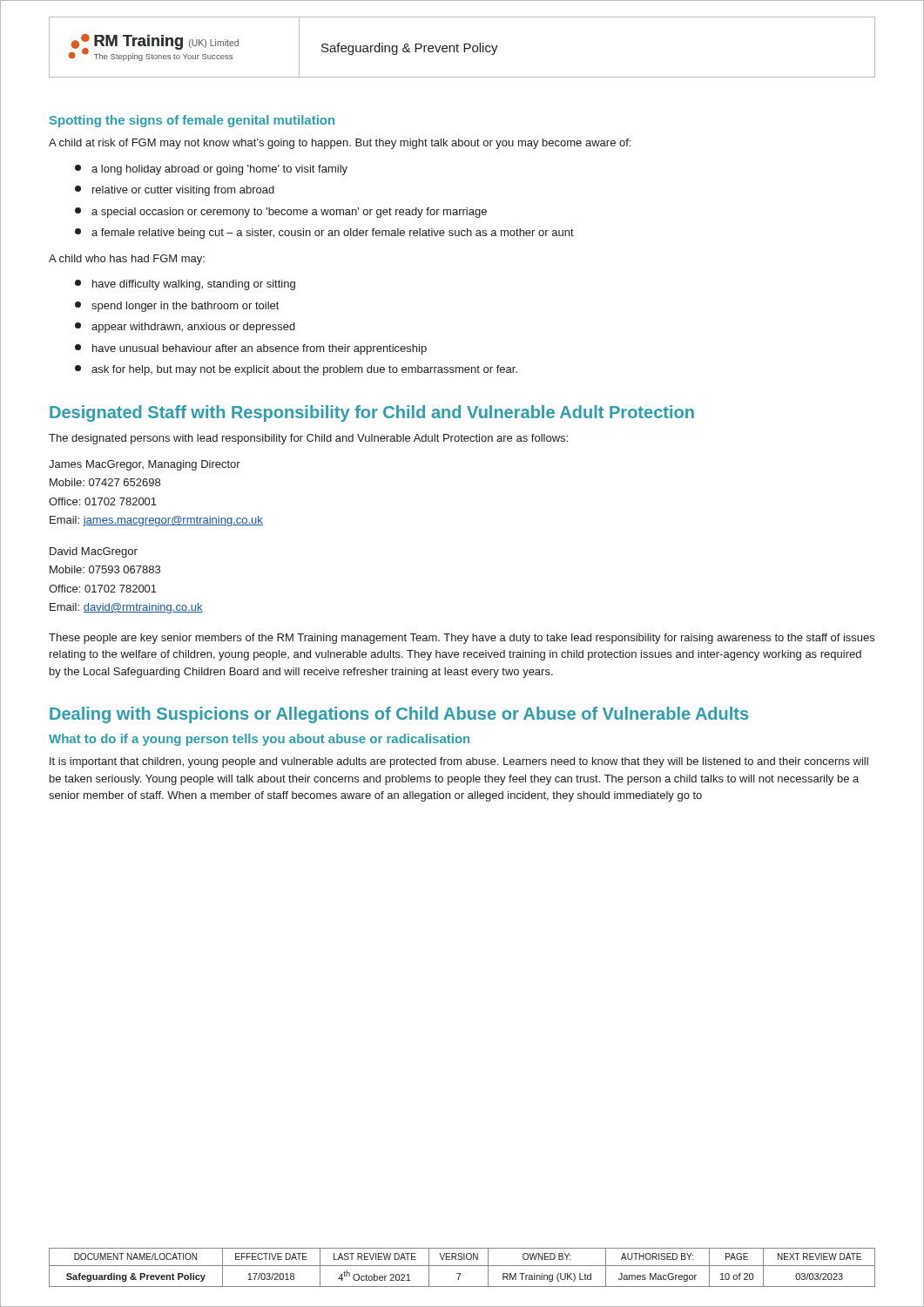Image resolution: width=924 pixels, height=1307 pixels.
Task: Find the list item that reads "a female relative being"
Action: pos(324,232)
